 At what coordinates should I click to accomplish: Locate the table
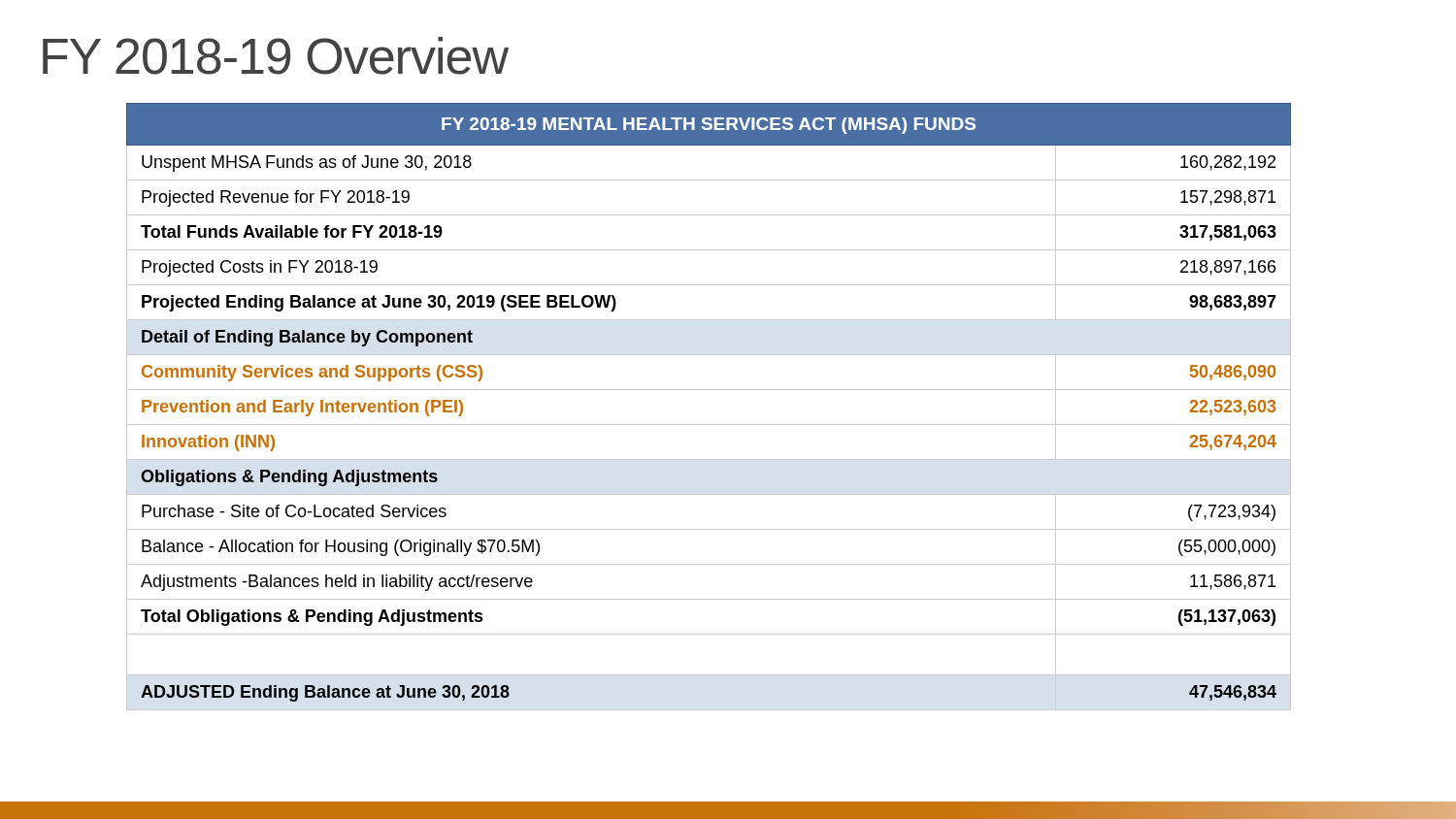pos(709,407)
